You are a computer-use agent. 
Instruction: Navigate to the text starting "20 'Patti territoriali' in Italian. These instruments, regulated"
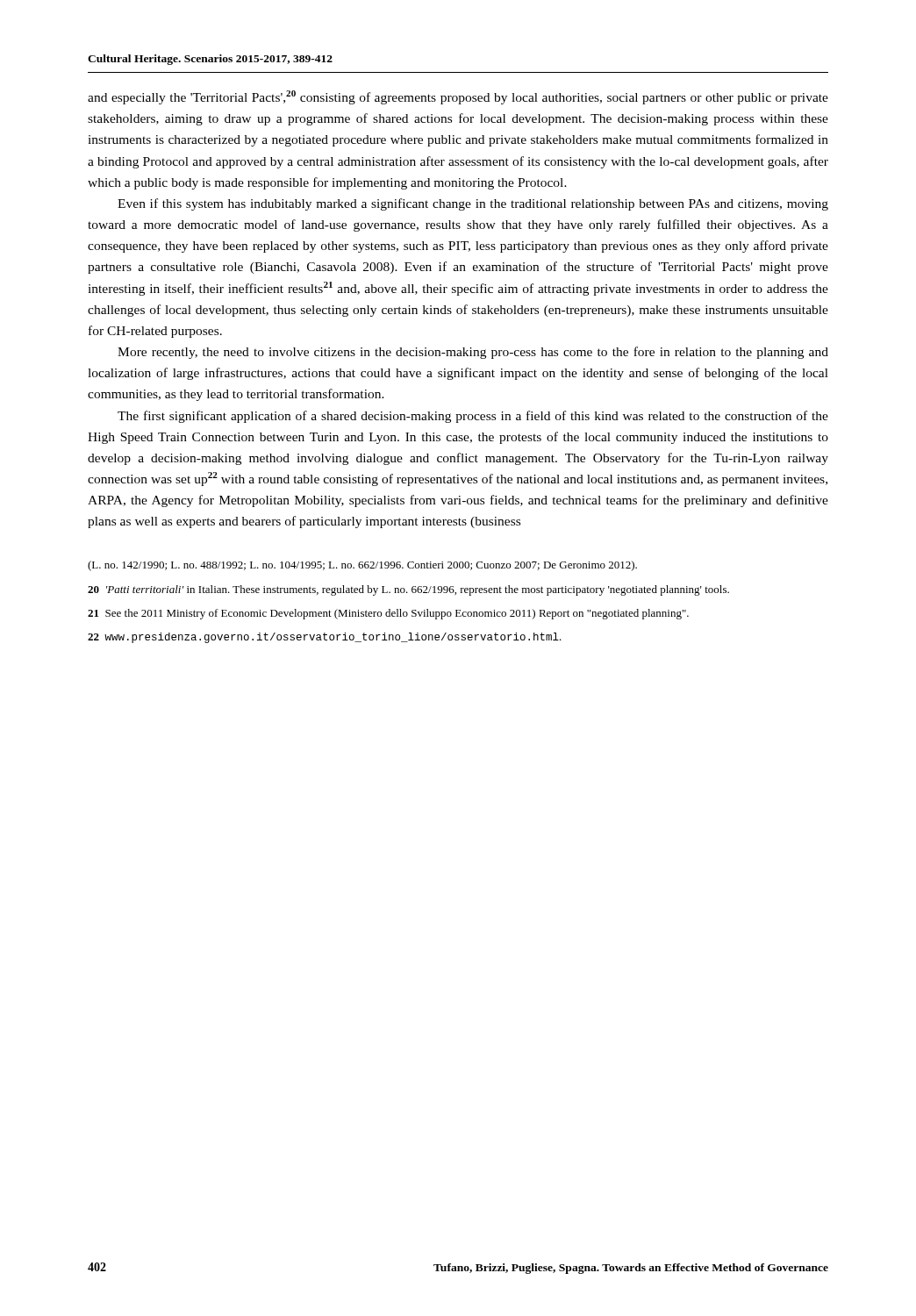pos(409,590)
